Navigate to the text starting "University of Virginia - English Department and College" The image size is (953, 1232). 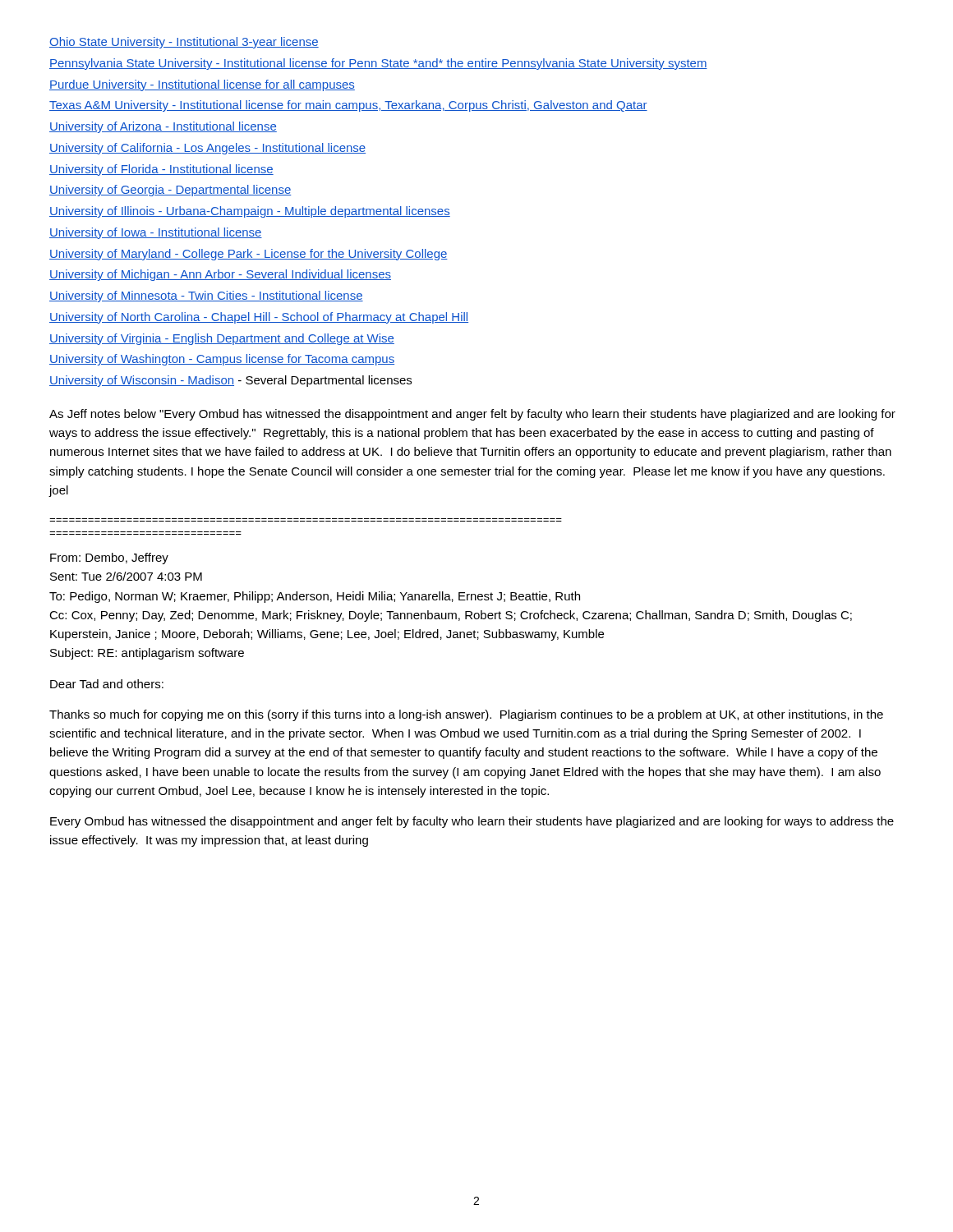pos(222,338)
